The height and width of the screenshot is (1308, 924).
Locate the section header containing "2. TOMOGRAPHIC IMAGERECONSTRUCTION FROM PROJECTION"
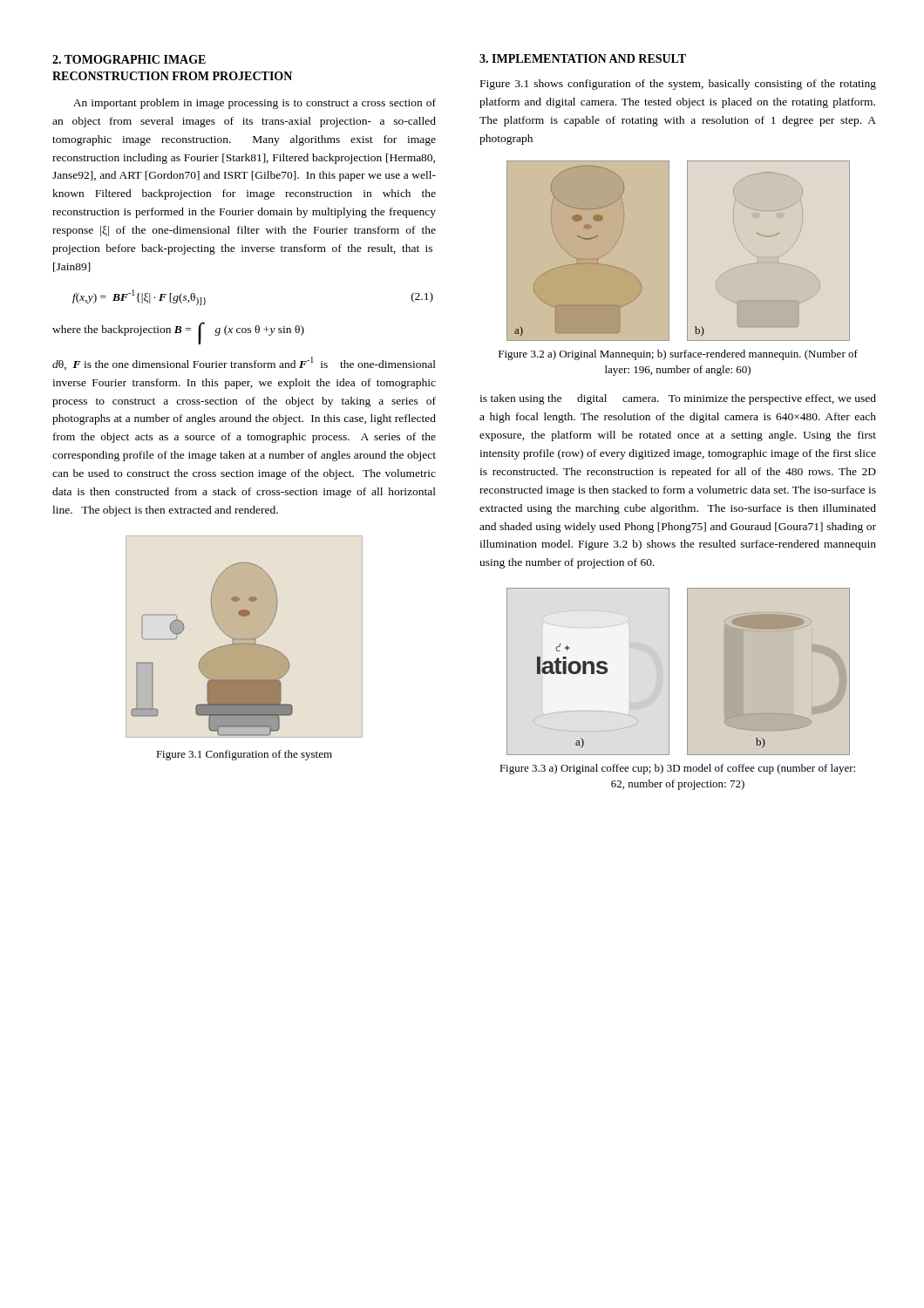(x=172, y=68)
